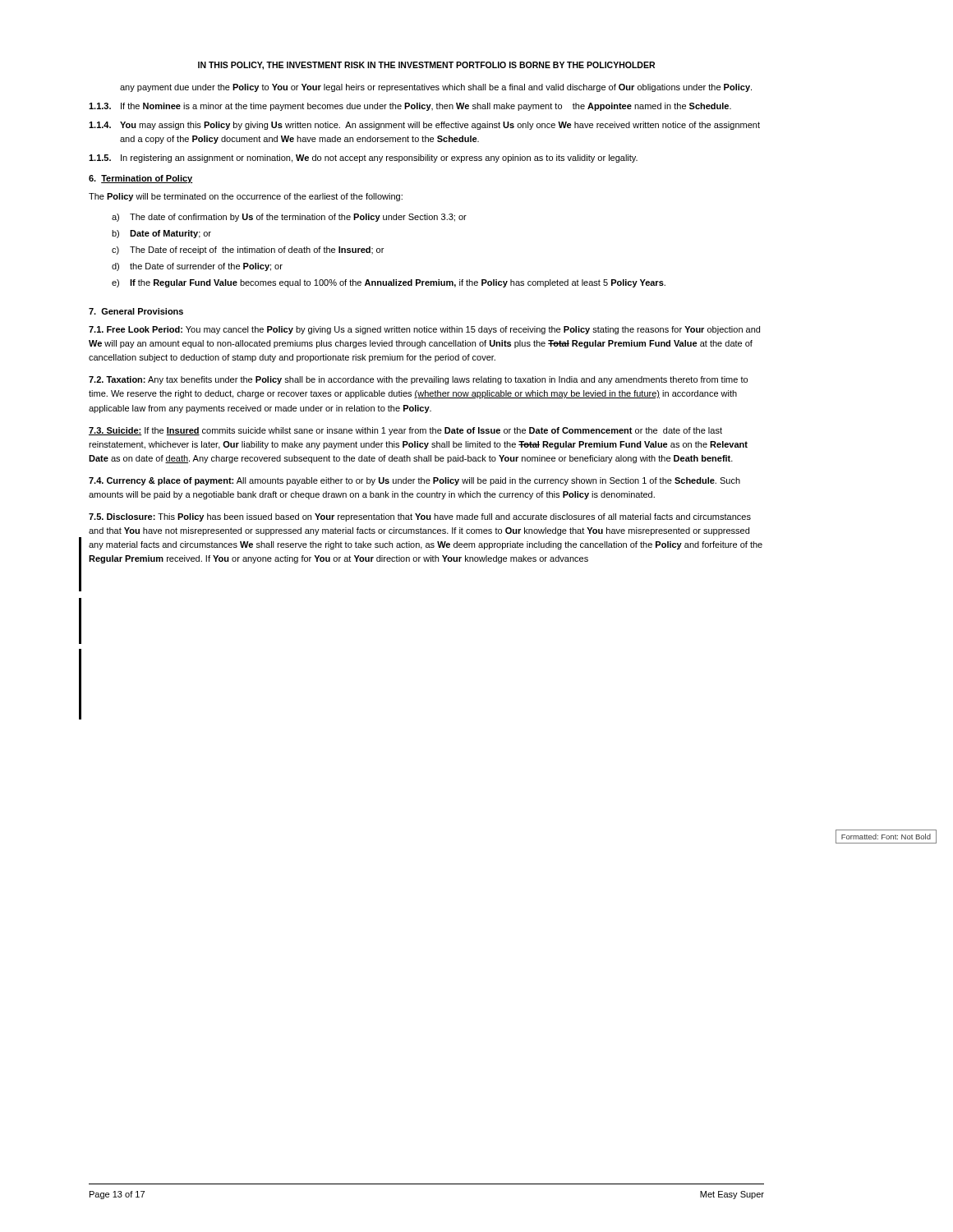Find the section header containing "IN THIS POLICY, THE INVESTMENT"
The image size is (953, 1232).
[426, 65]
